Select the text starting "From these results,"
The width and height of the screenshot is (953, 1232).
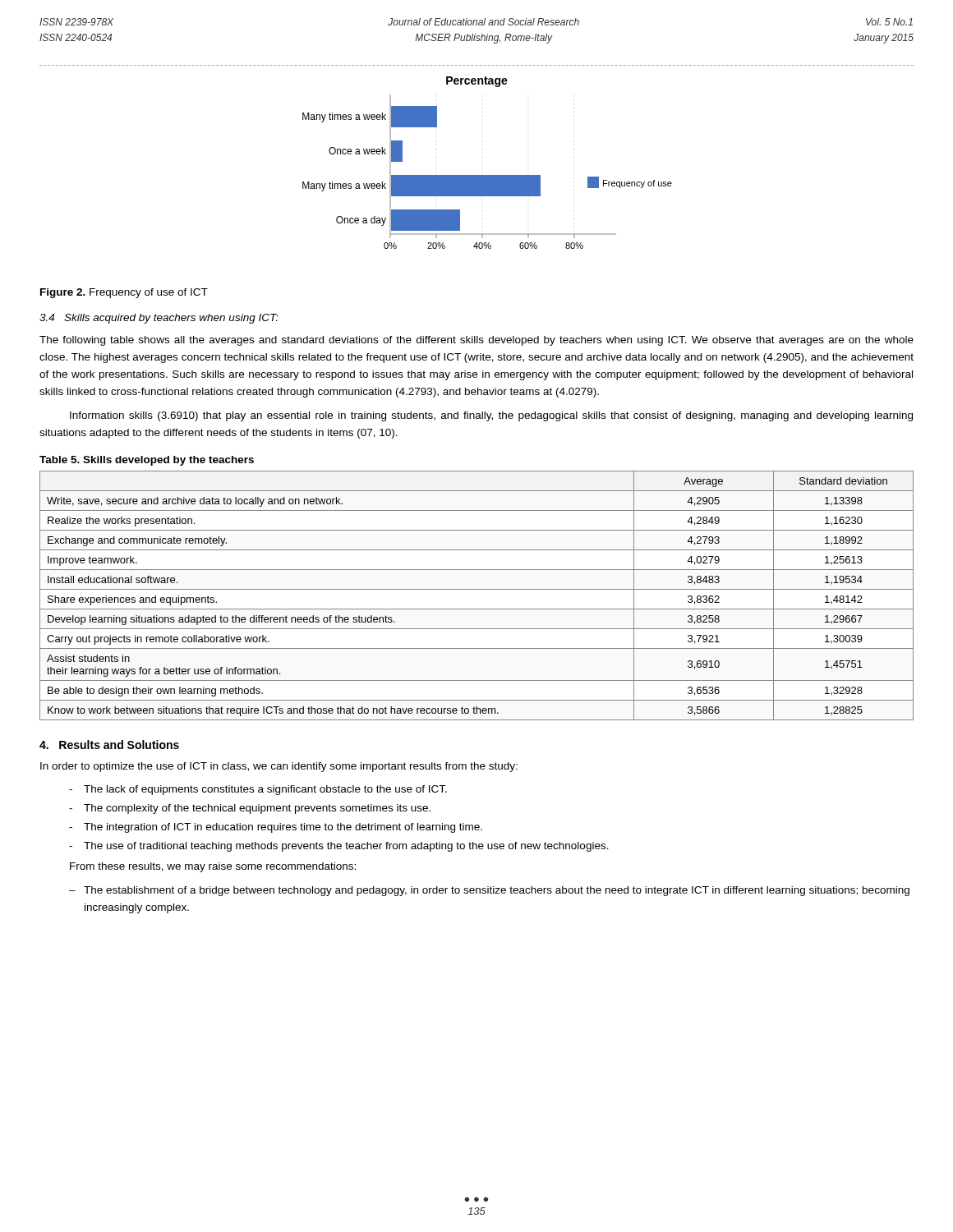coord(213,866)
